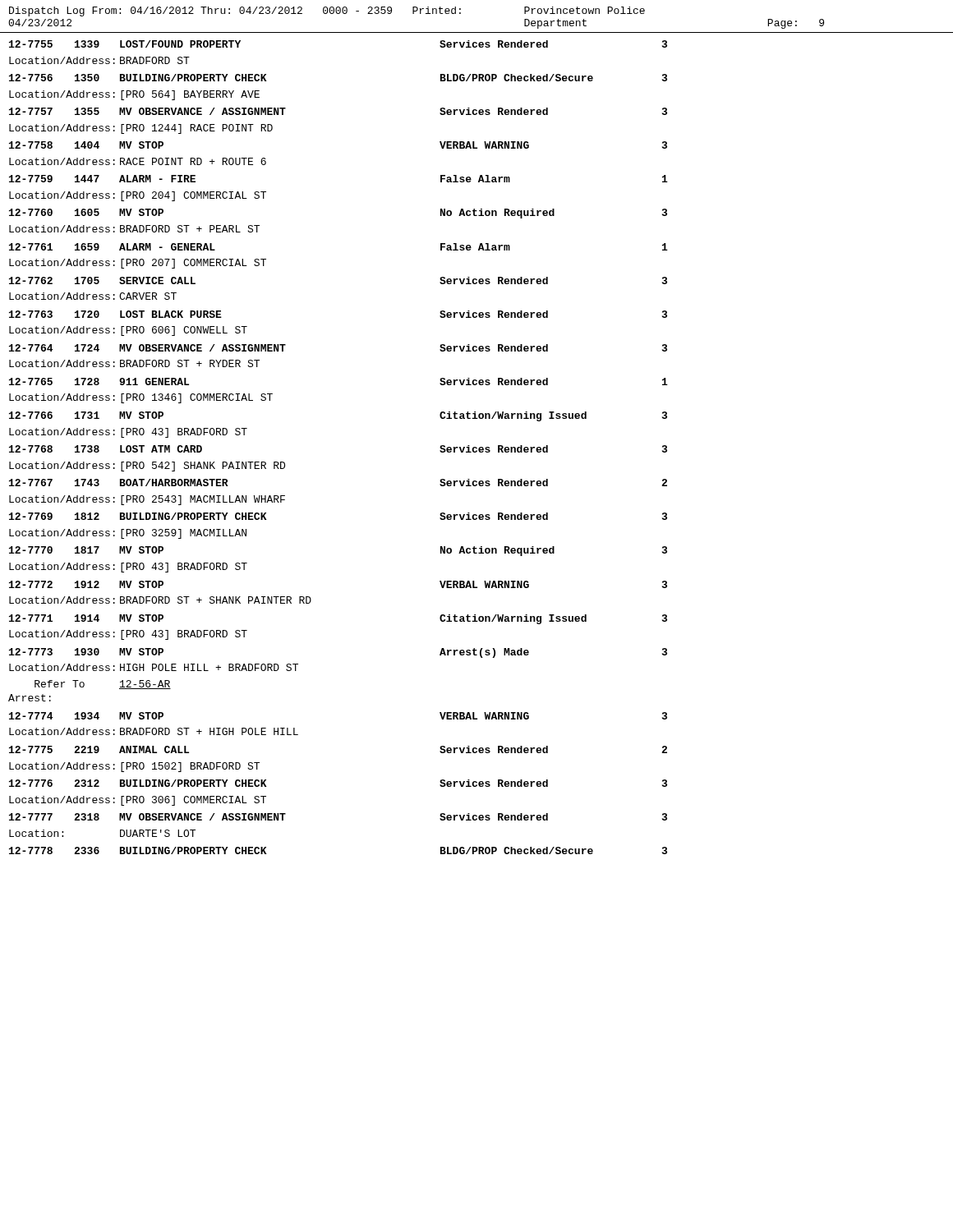Select the text starting "12-7755 1339 LOST/FOUND PROPERTY Services Rendered 3 Location/Address:"
Screen dimensions: 1232x953
point(476,53)
